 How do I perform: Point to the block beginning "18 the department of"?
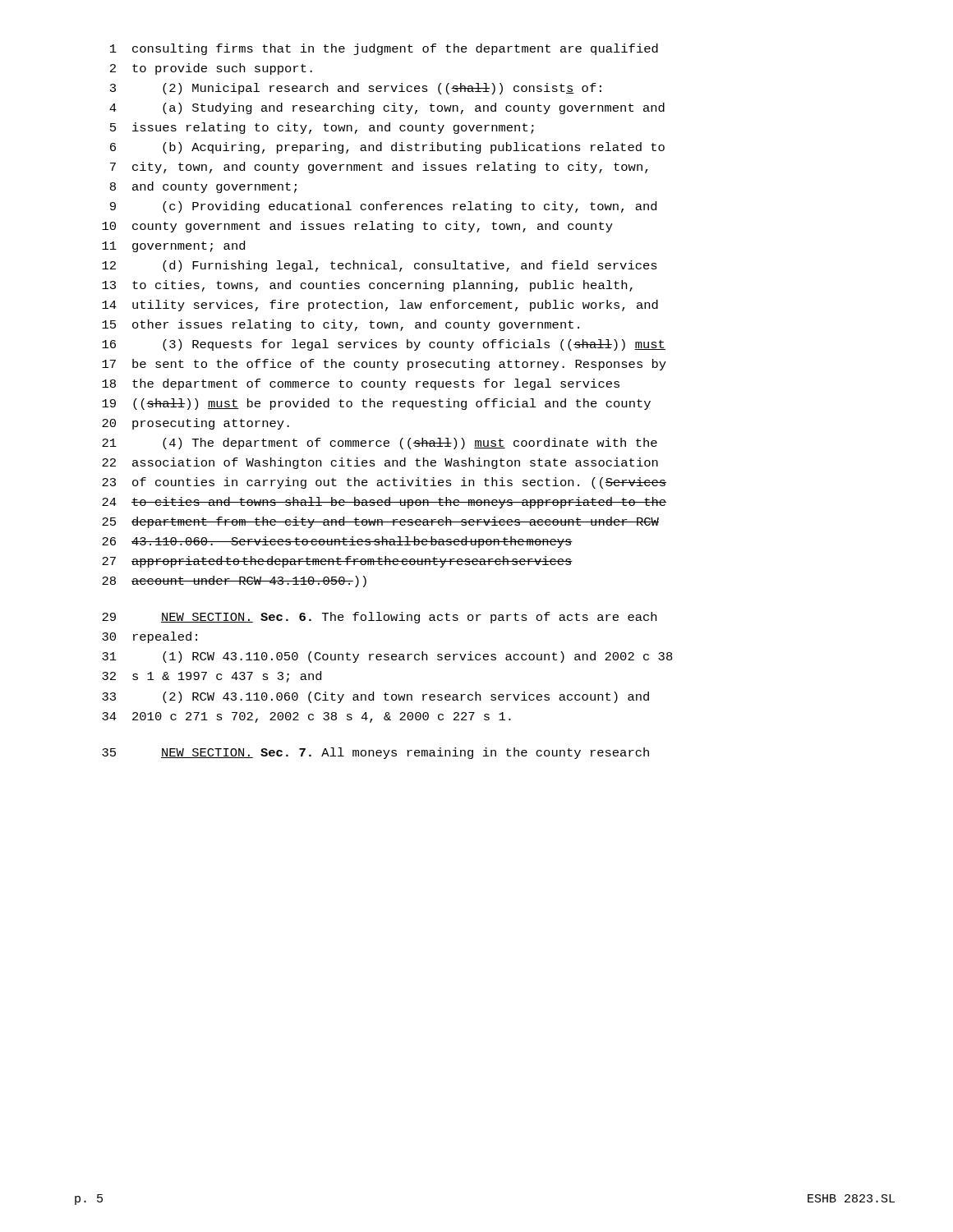point(485,385)
